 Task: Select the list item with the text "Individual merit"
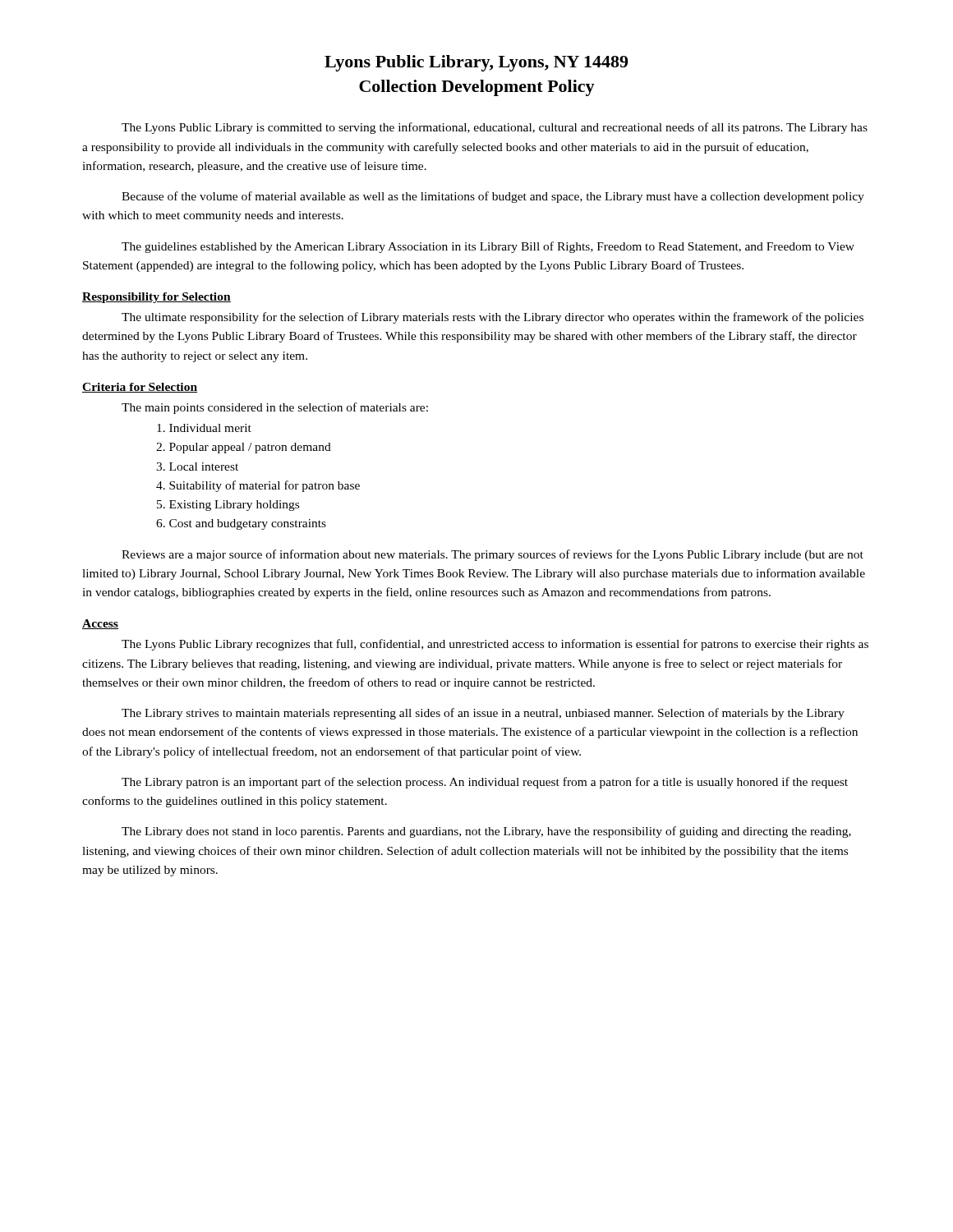click(x=204, y=428)
